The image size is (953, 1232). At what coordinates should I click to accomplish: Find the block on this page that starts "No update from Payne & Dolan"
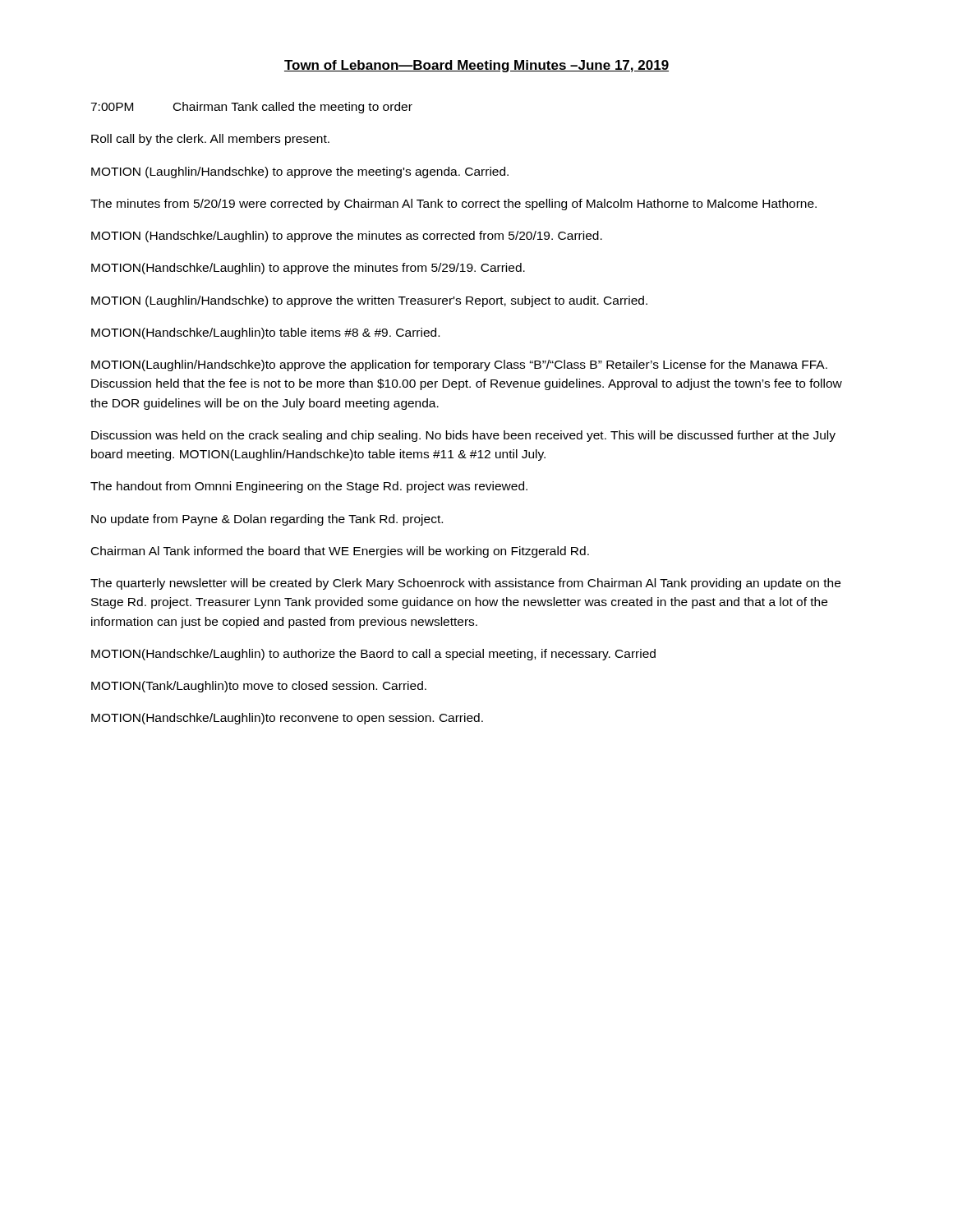click(x=267, y=518)
